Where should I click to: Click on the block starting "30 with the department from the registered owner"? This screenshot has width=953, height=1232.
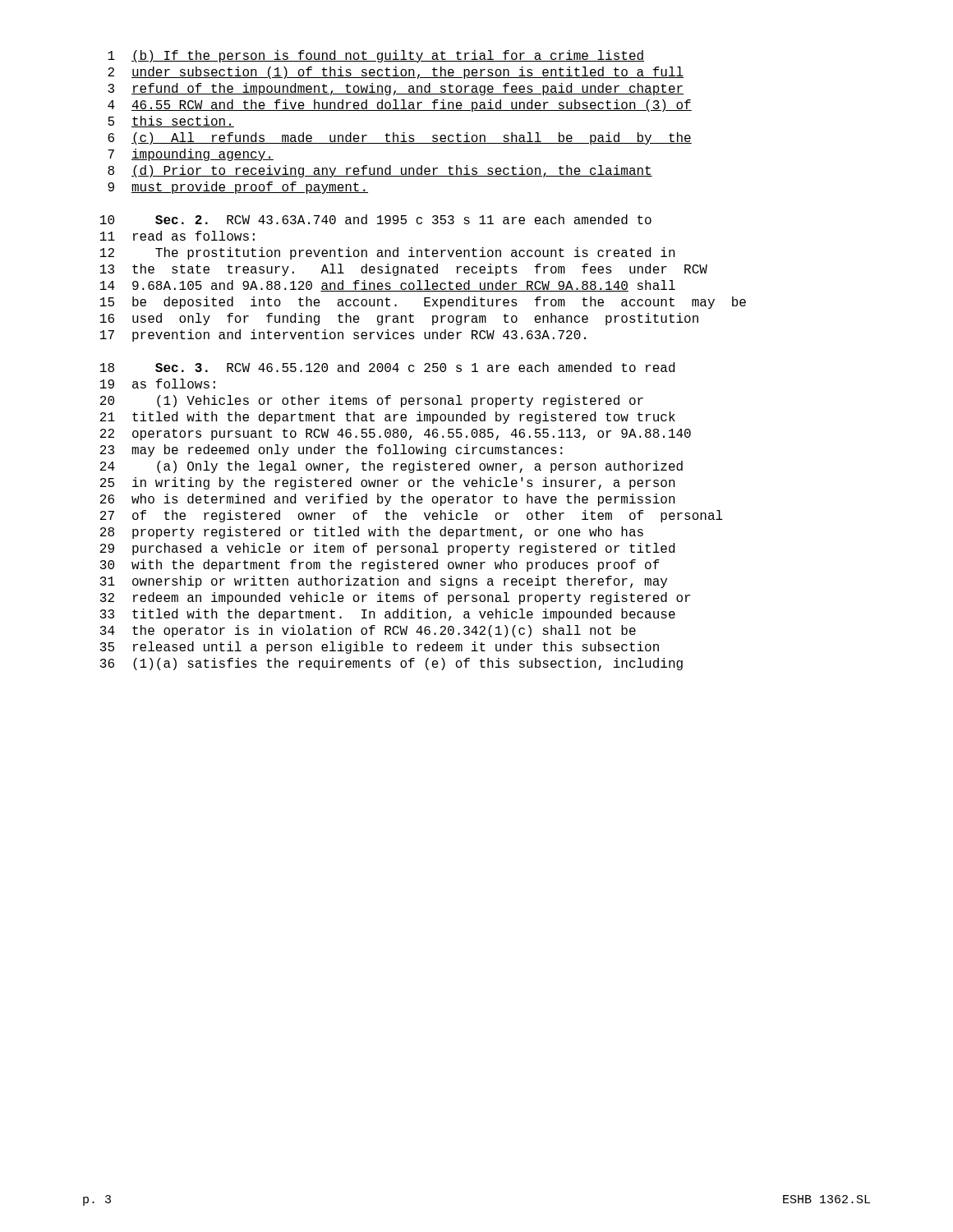click(x=371, y=566)
